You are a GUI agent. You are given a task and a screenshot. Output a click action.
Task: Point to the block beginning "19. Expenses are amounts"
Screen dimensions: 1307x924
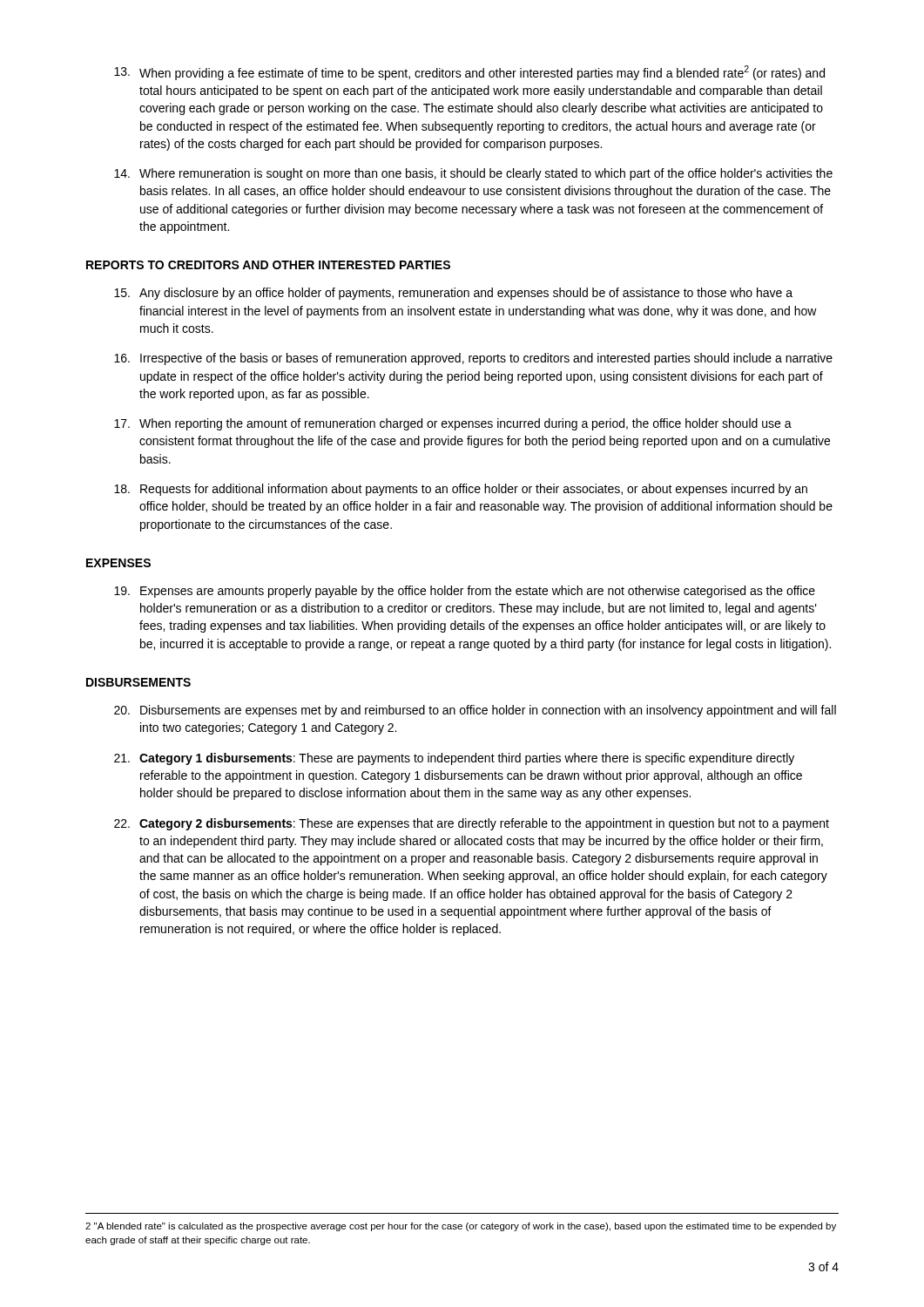tap(462, 617)
